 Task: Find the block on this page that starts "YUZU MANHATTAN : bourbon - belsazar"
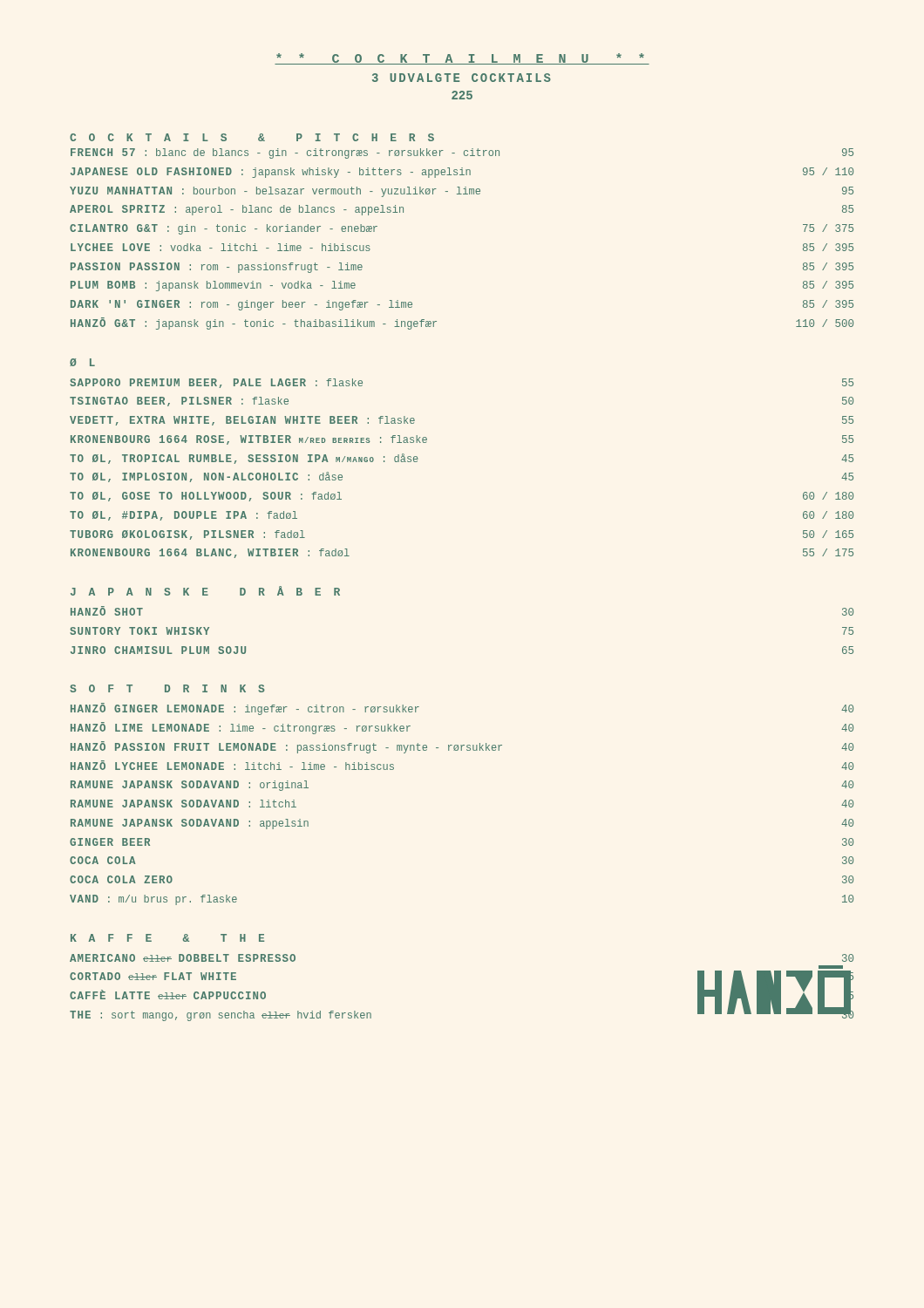click(462, 192)
